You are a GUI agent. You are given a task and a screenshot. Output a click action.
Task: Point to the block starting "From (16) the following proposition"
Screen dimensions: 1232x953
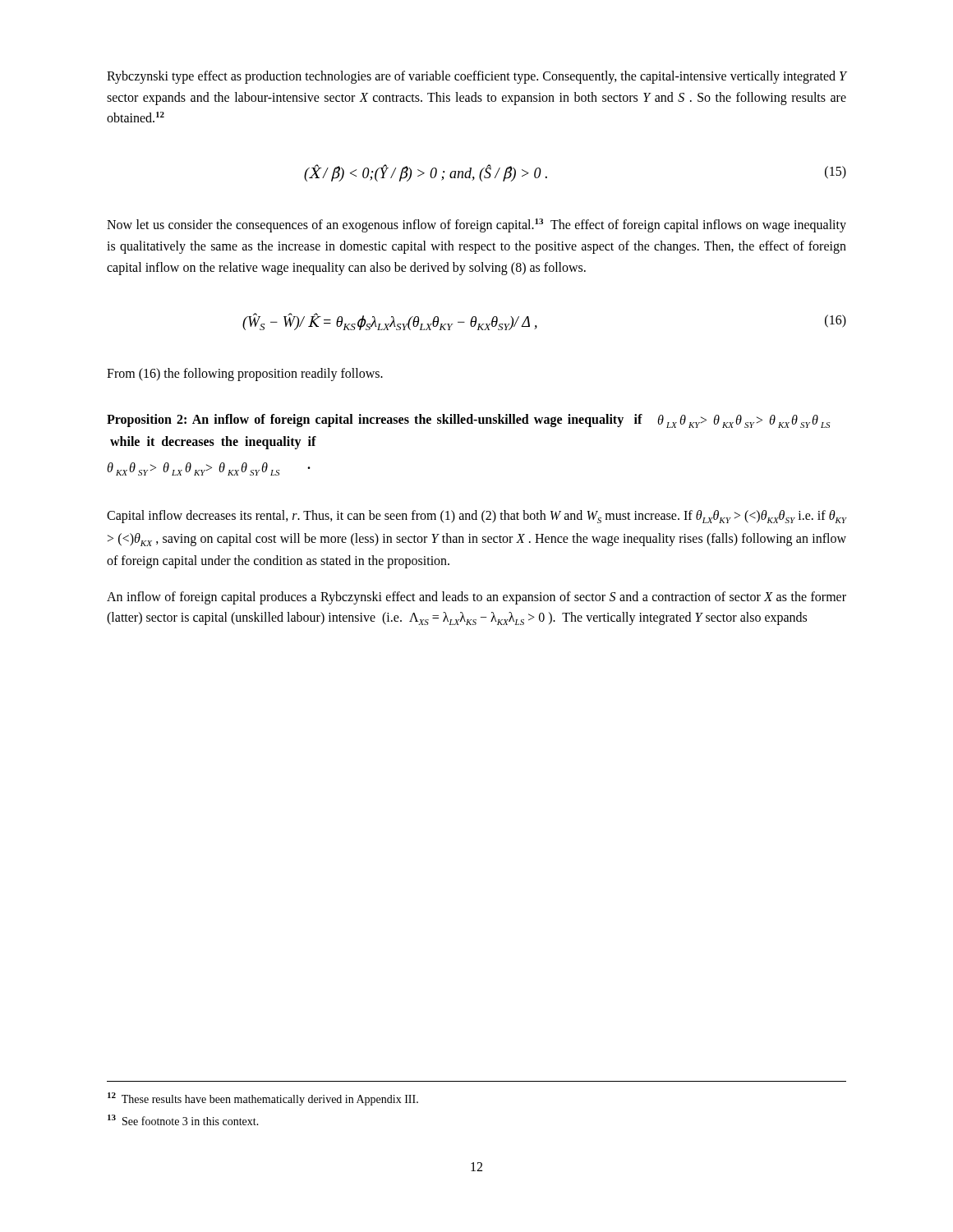[x=245, y=373]
